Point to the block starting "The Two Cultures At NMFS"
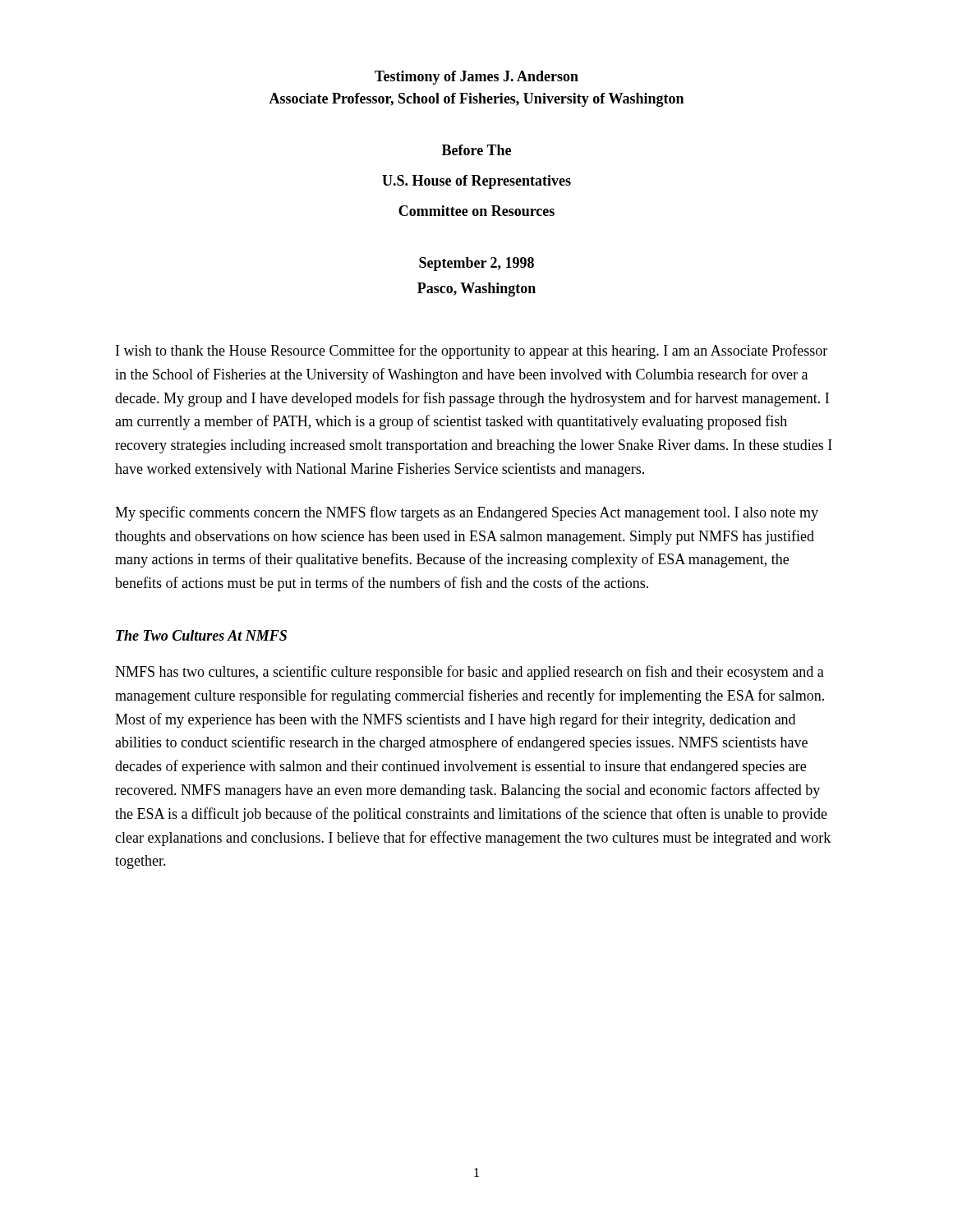Image resolution: width=953 pixels, height=1232 pixels. point(201,636)
